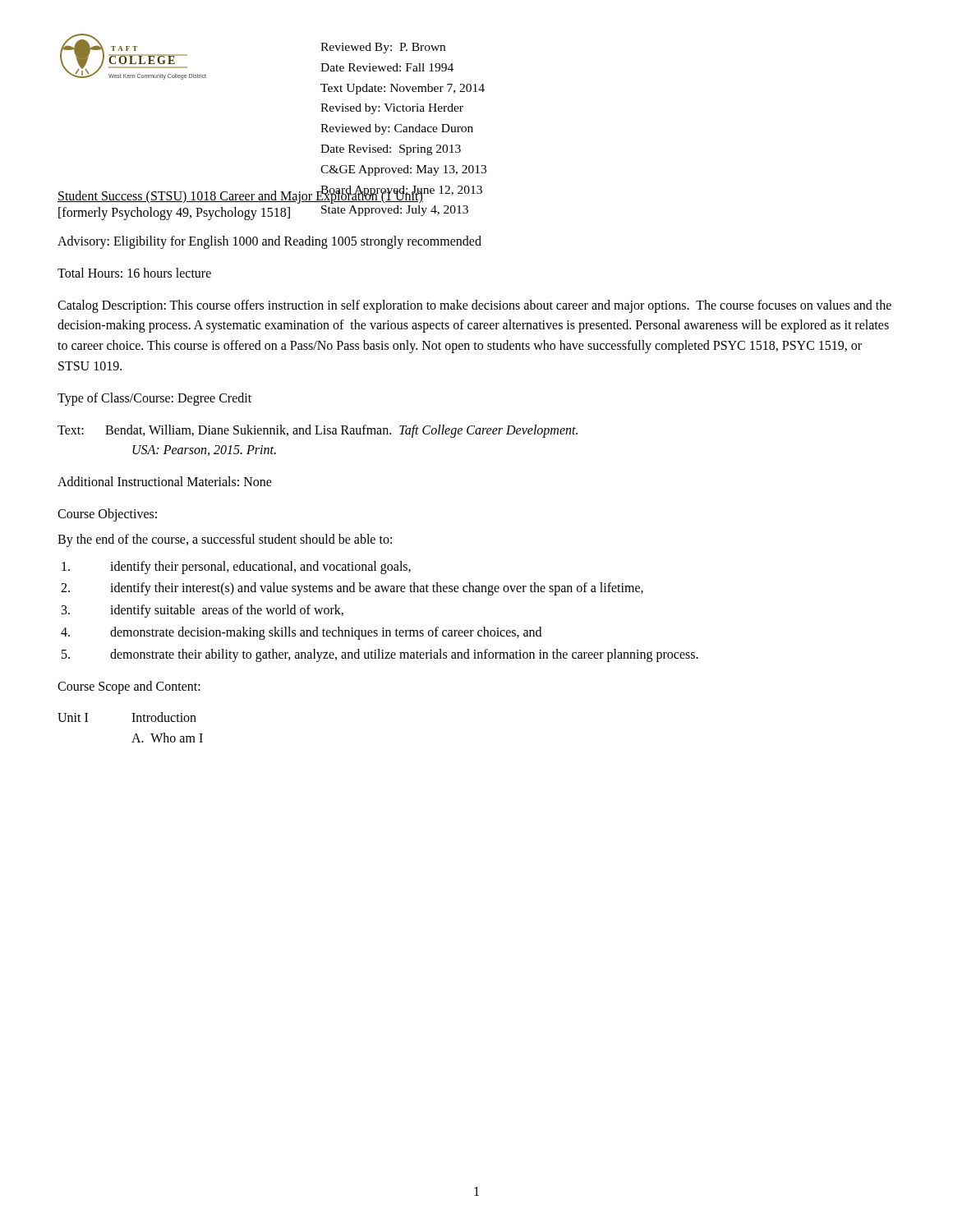The height and width of the screenshot is (1232, 953).
Task: Where does it say "Total Hours: 16 hours lecture"?
Action: click(x=134, y=273)
